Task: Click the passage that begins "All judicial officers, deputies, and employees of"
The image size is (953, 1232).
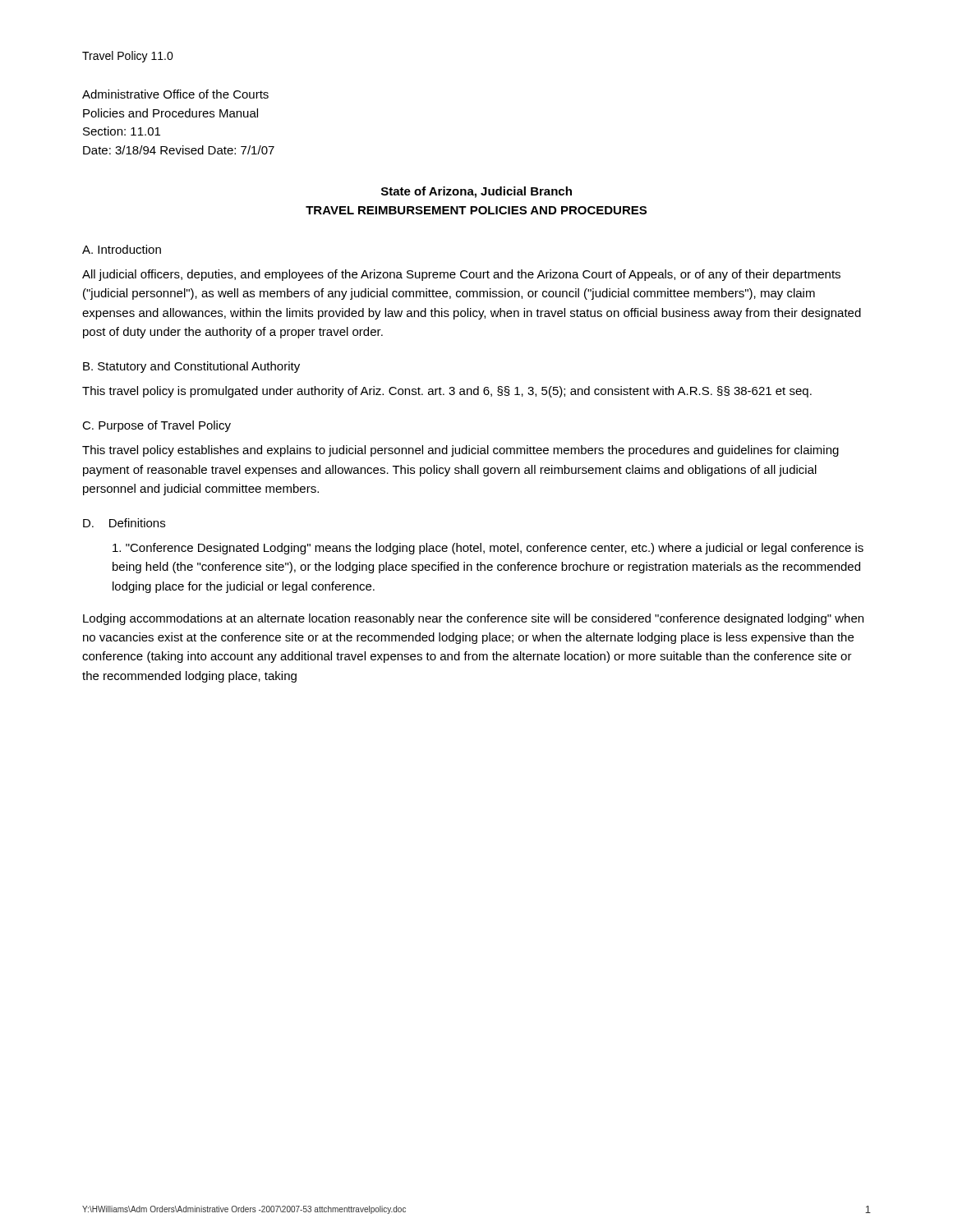Action: (x=472, y=303)
